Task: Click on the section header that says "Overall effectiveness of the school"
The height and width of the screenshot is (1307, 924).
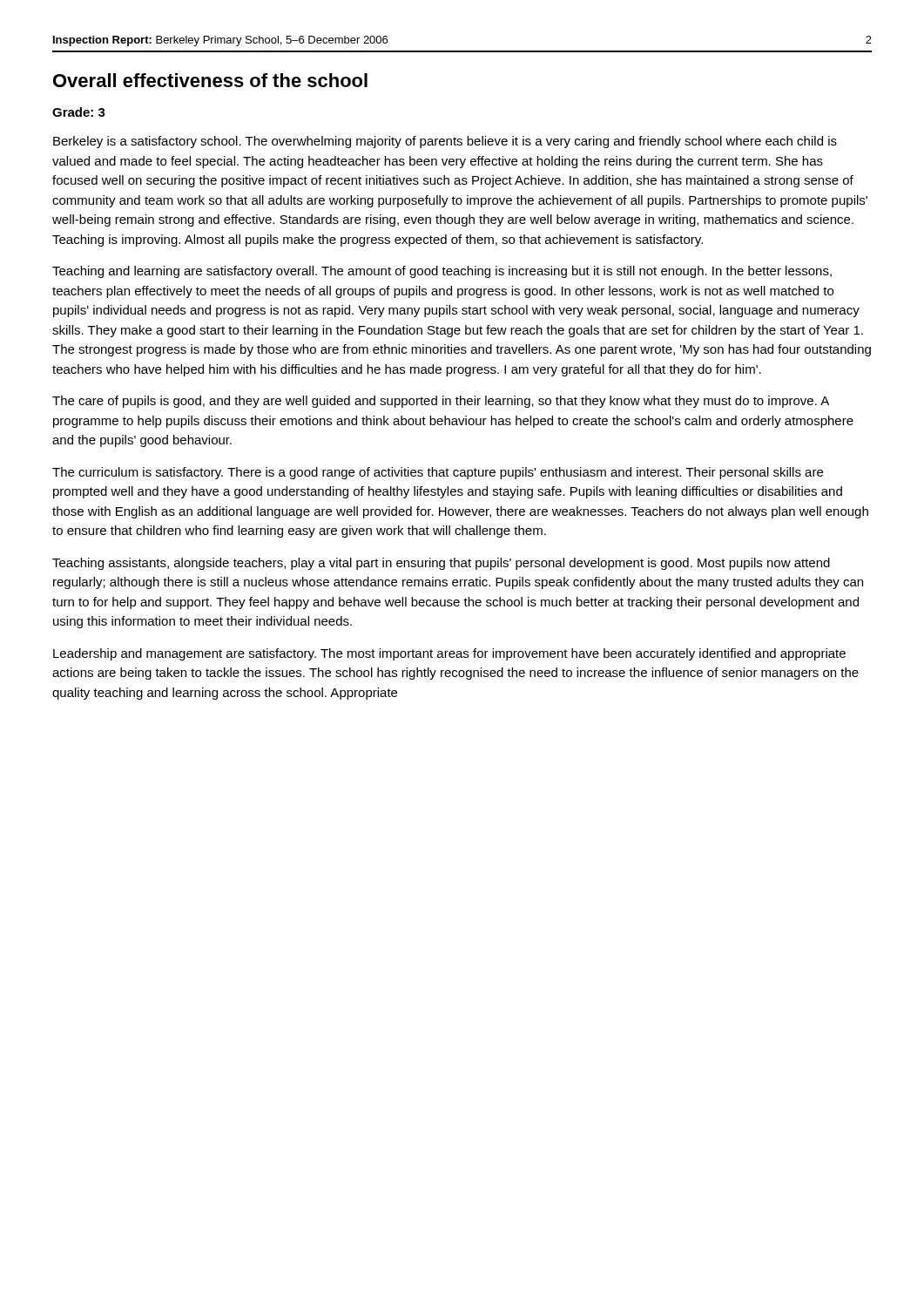Action: coord(210,81)
